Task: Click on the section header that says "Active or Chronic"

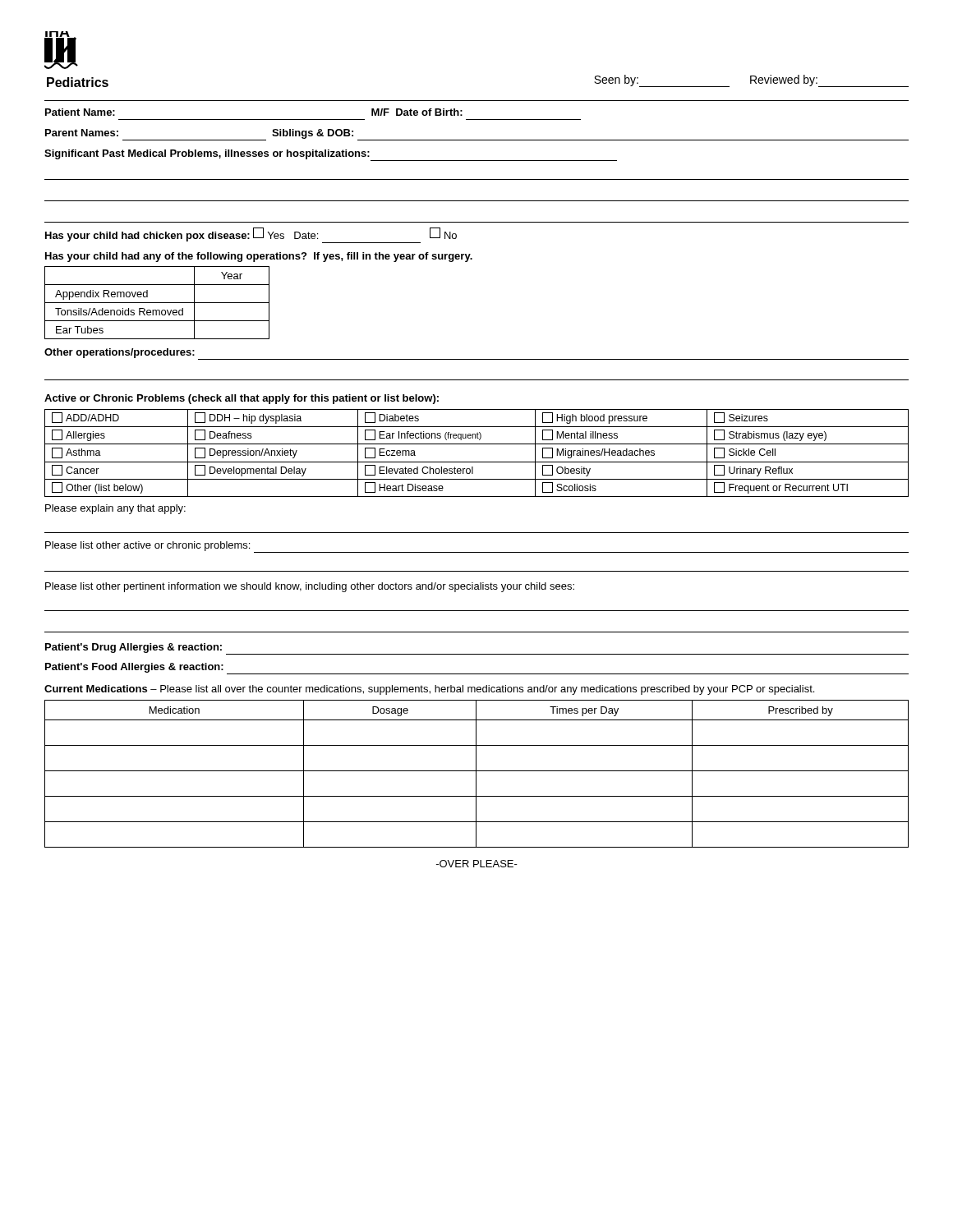Action: tap(242, 398)
